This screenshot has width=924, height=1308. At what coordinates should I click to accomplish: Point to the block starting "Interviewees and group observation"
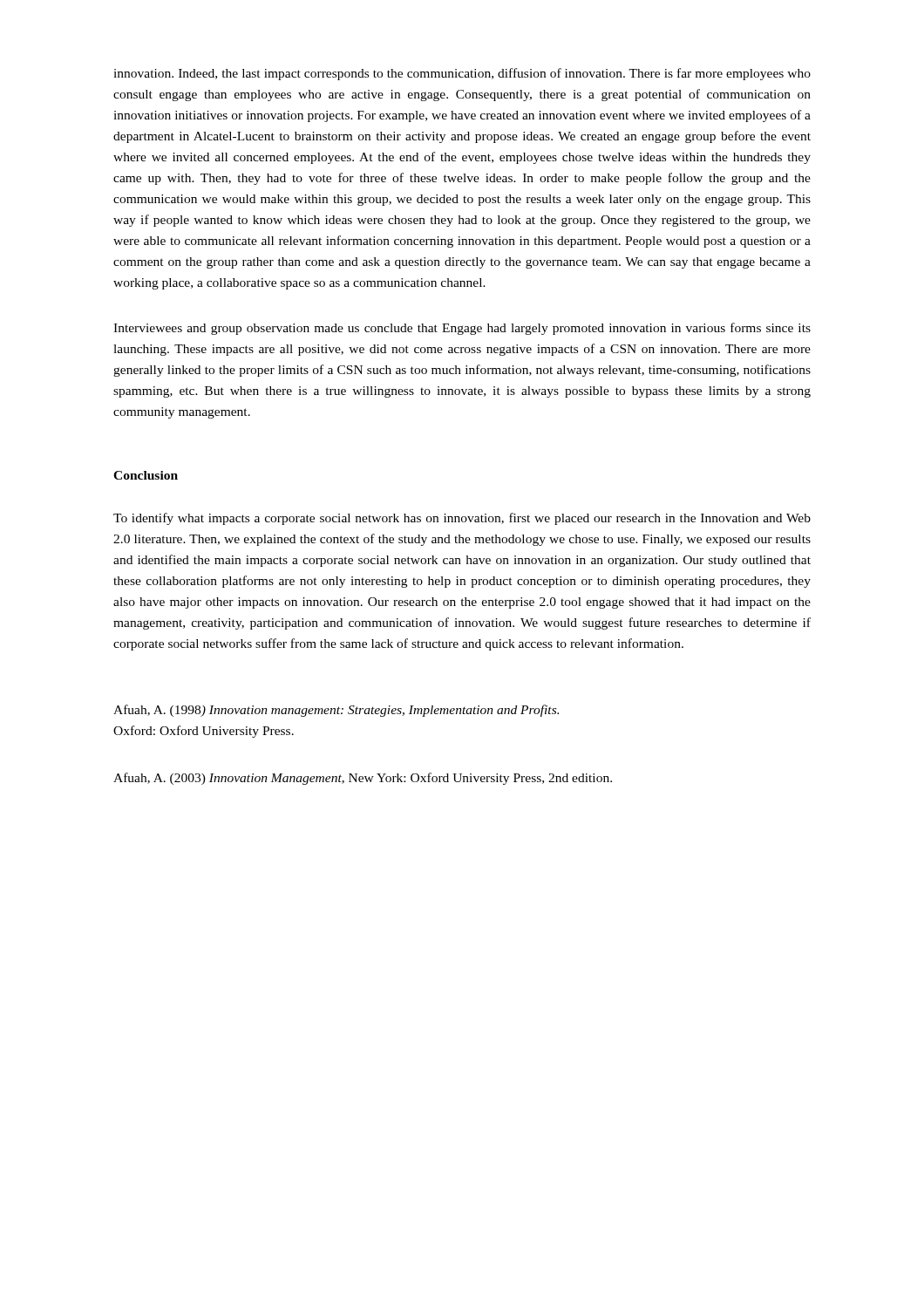[462, 370]
